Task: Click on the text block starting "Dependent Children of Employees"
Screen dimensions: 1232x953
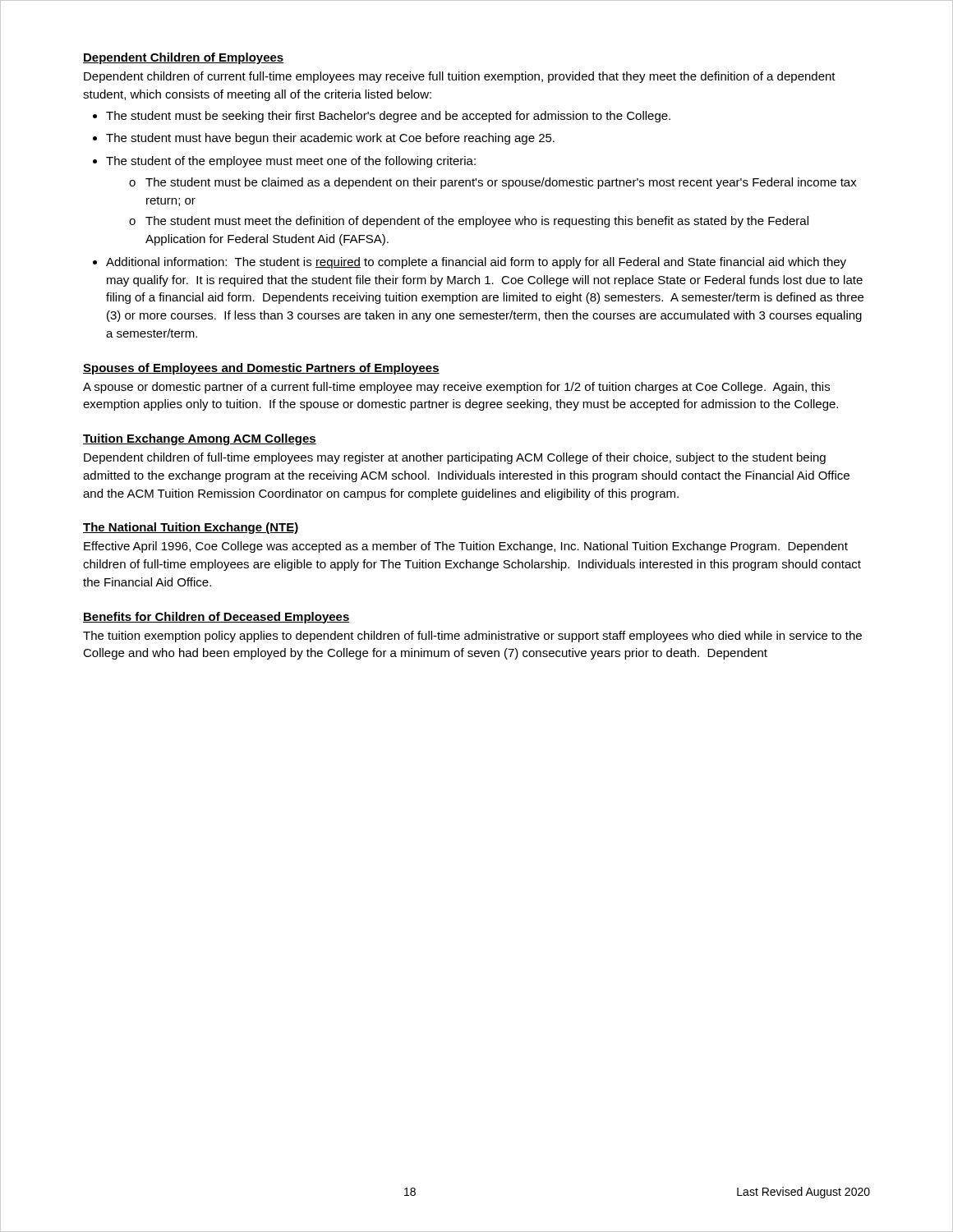Action: 183,57
